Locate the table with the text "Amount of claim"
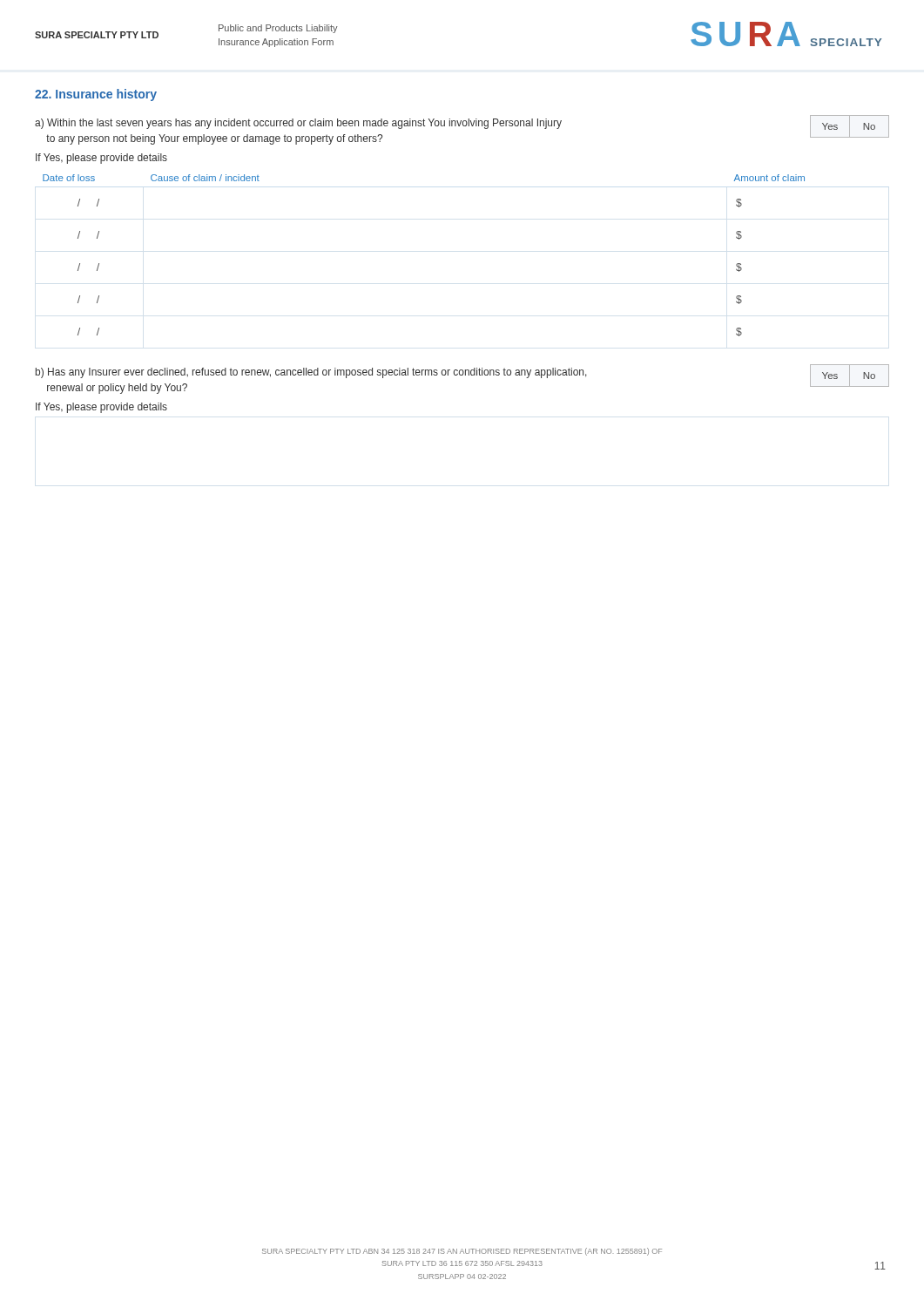Viewport: 924px width, 1307px height. (462, 259)
